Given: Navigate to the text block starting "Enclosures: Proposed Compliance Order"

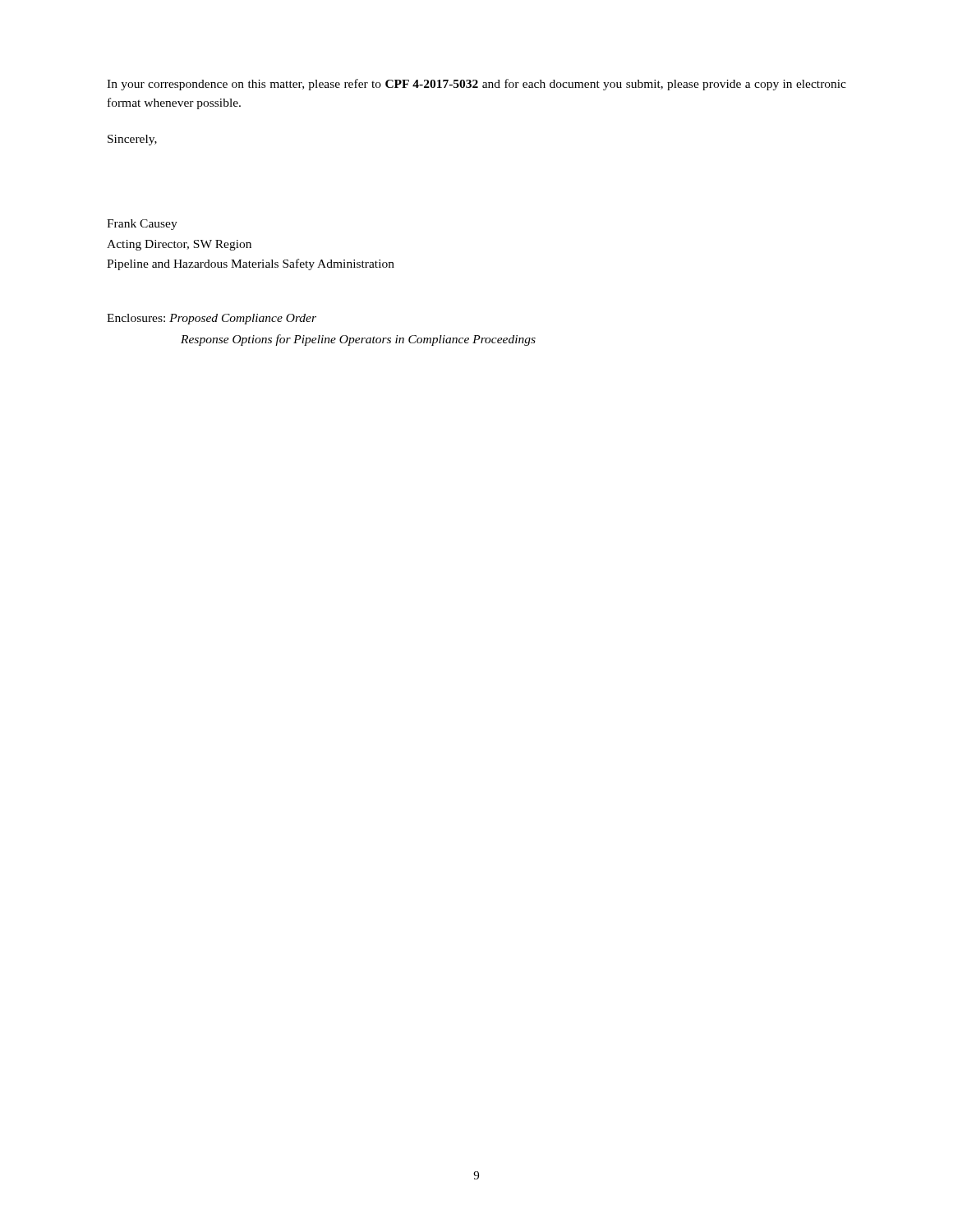Looking at the screenshot, I should click(321, 328).
